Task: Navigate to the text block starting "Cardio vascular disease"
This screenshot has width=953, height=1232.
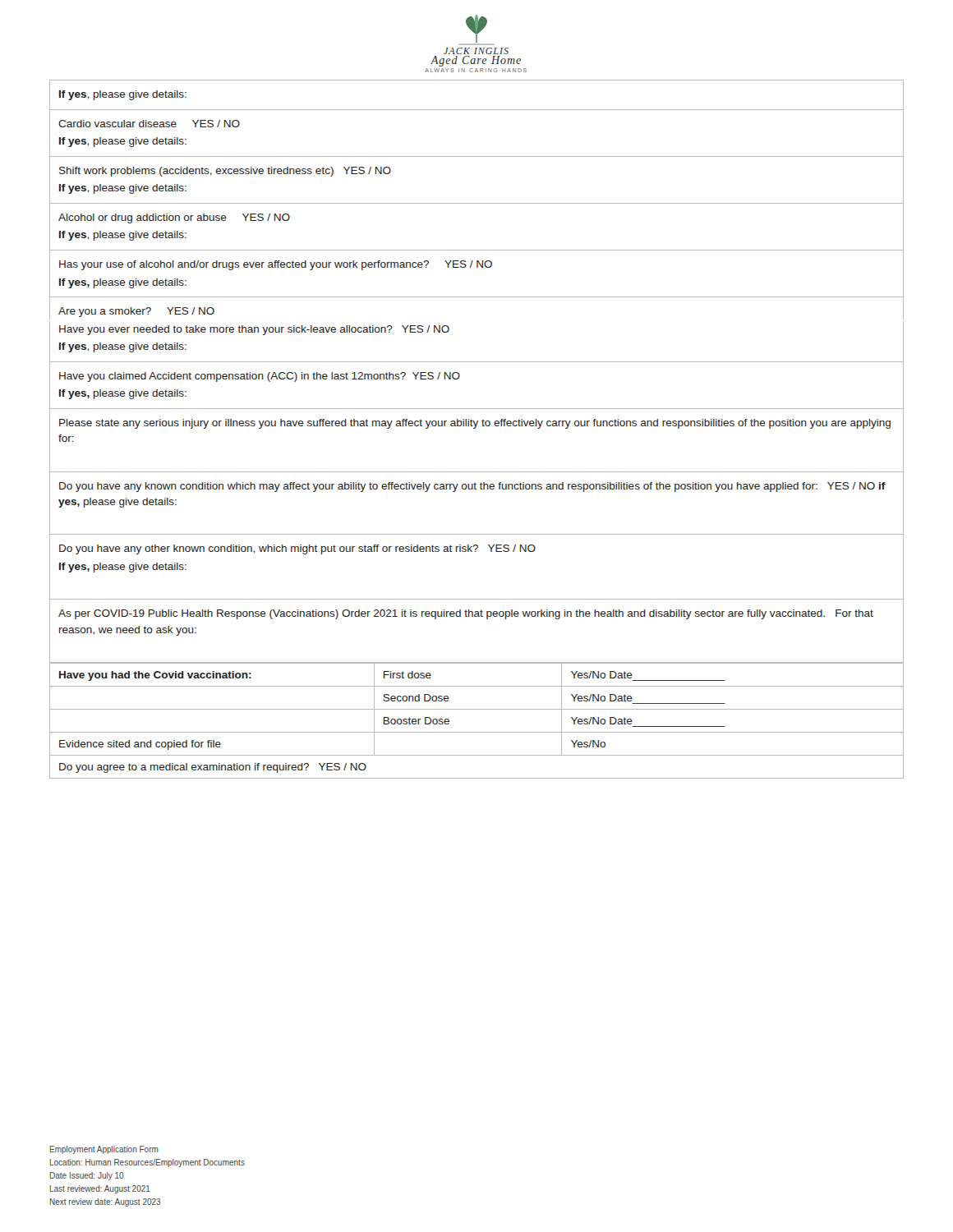Action: tap(149, 124)
